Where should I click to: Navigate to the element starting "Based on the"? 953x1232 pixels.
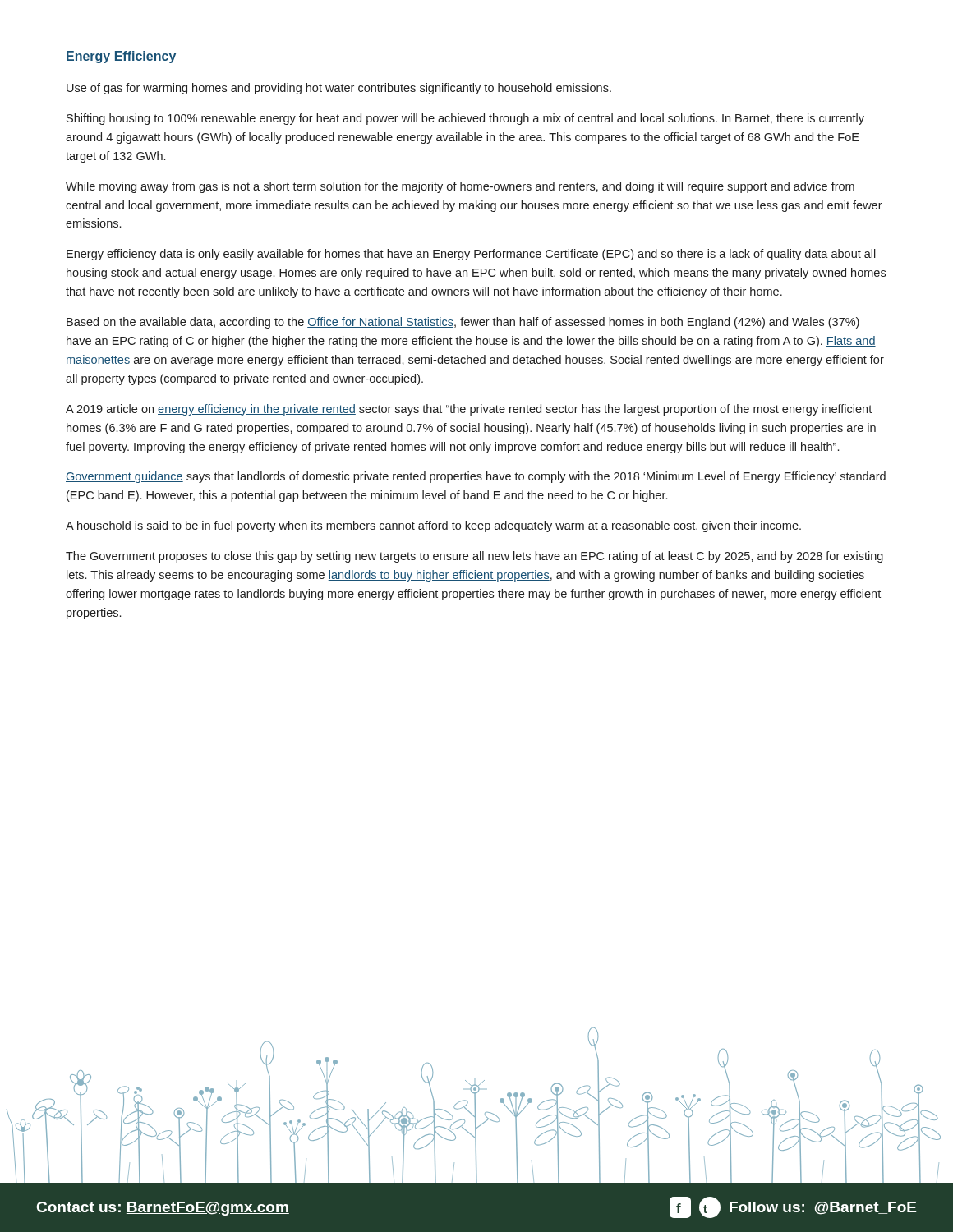(x=475, y=350)
